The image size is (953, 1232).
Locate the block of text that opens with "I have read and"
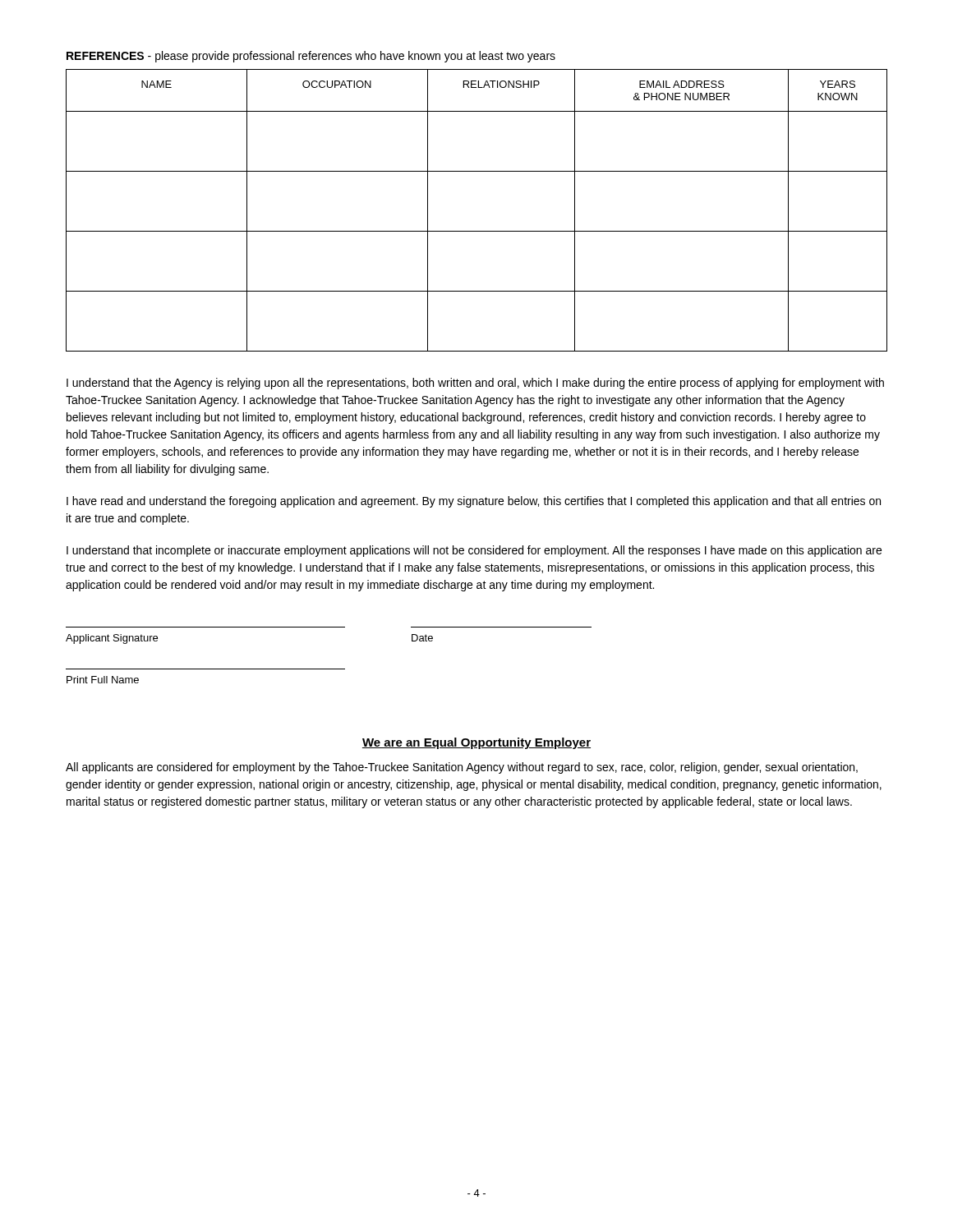click(x=474, y=510)
